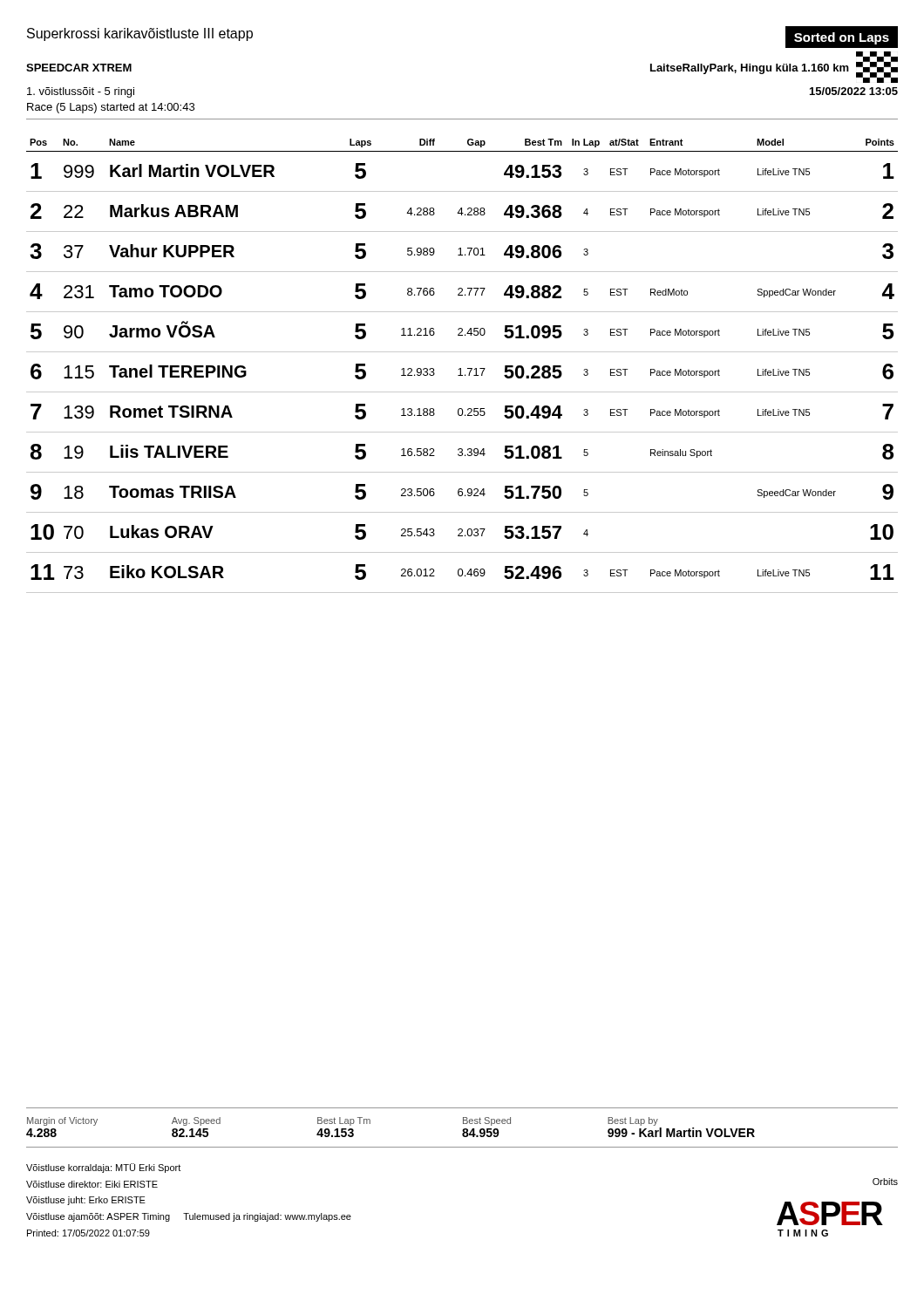
Task: Find the block starting "Võistluse direktor: Eiki ERISTE"
Action: 92,1184
